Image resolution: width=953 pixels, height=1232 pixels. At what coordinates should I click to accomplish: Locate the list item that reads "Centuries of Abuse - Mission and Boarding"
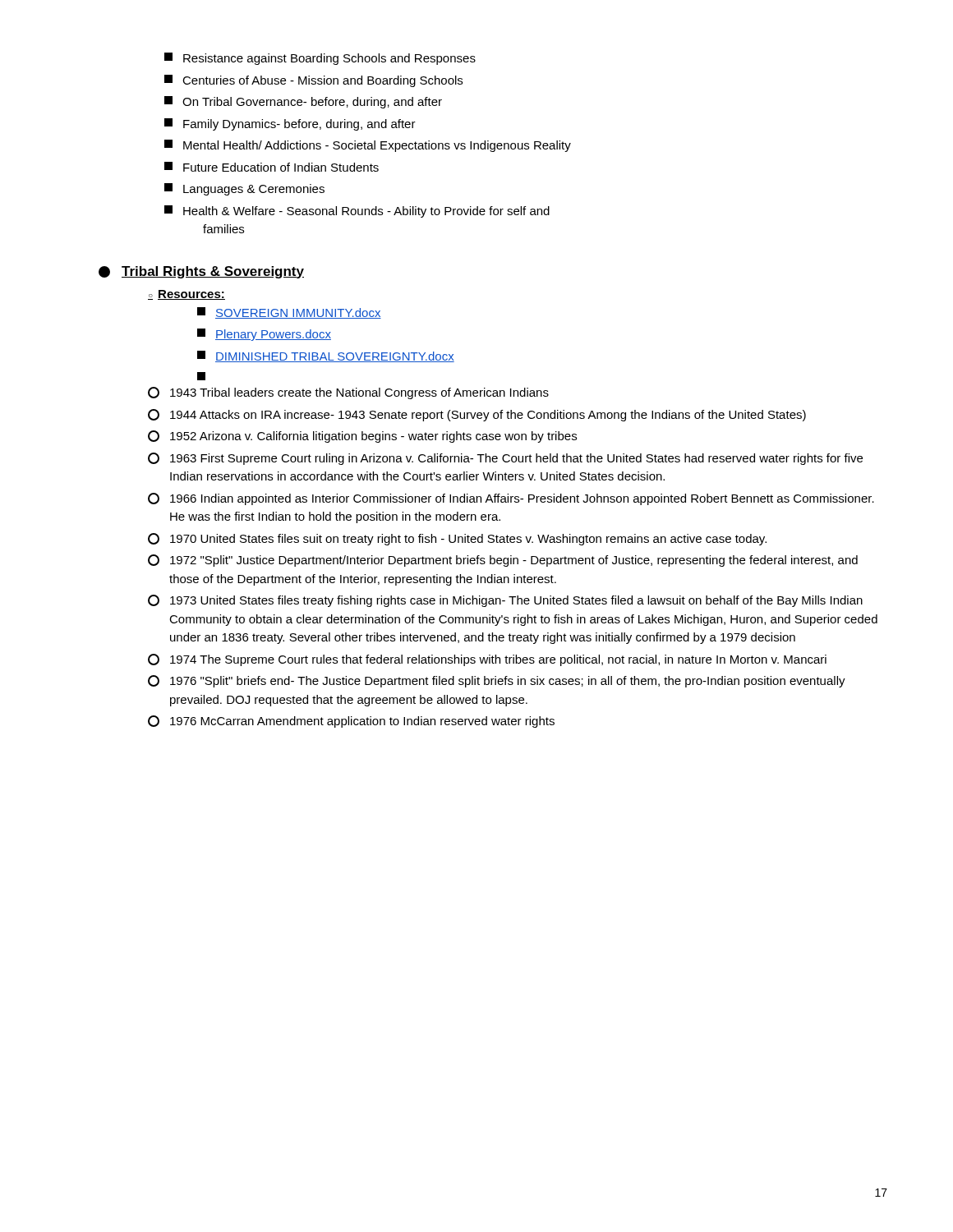coord(313,81)
